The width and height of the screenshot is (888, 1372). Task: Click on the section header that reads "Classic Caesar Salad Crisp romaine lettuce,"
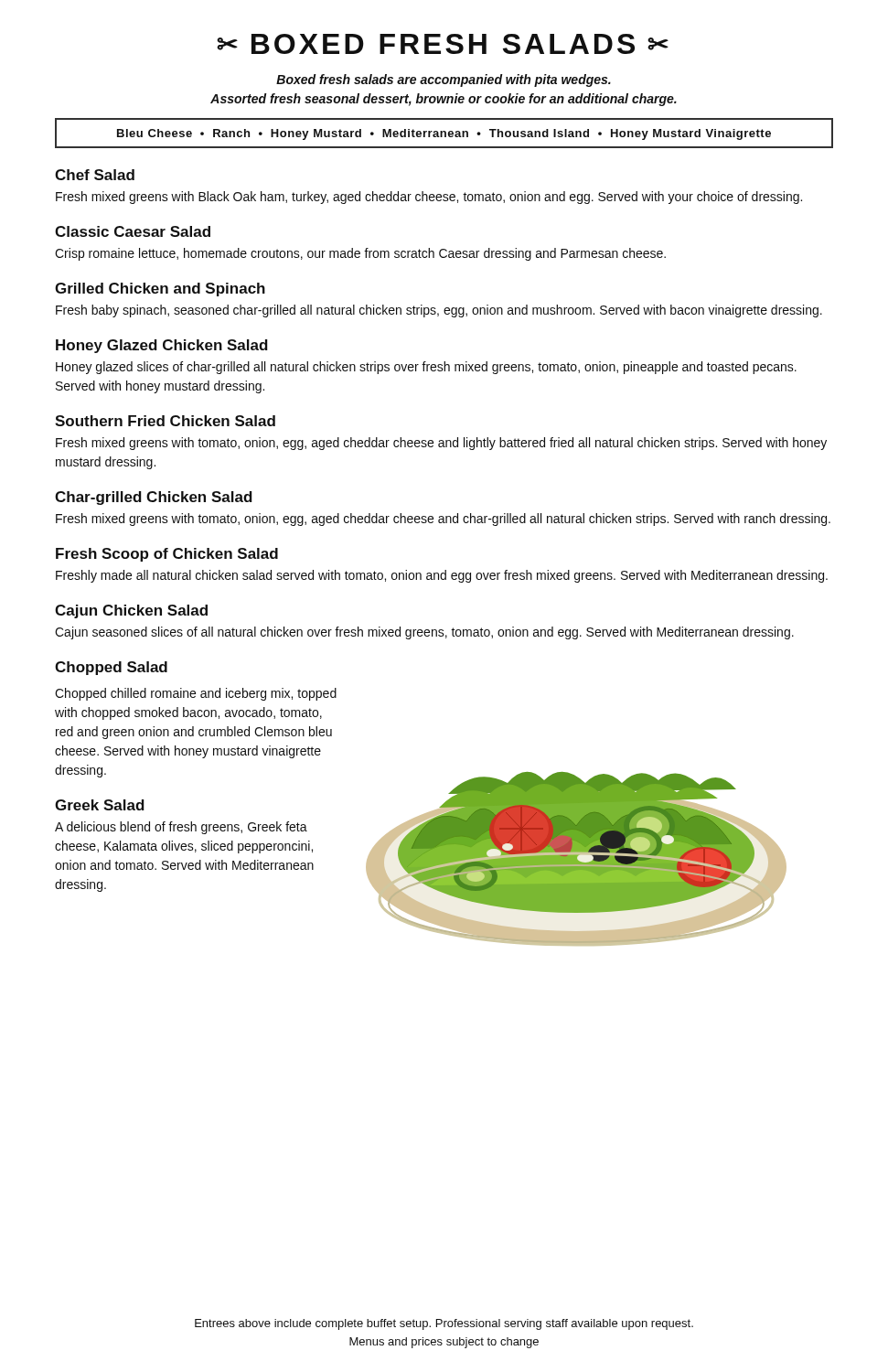(444, 243)
